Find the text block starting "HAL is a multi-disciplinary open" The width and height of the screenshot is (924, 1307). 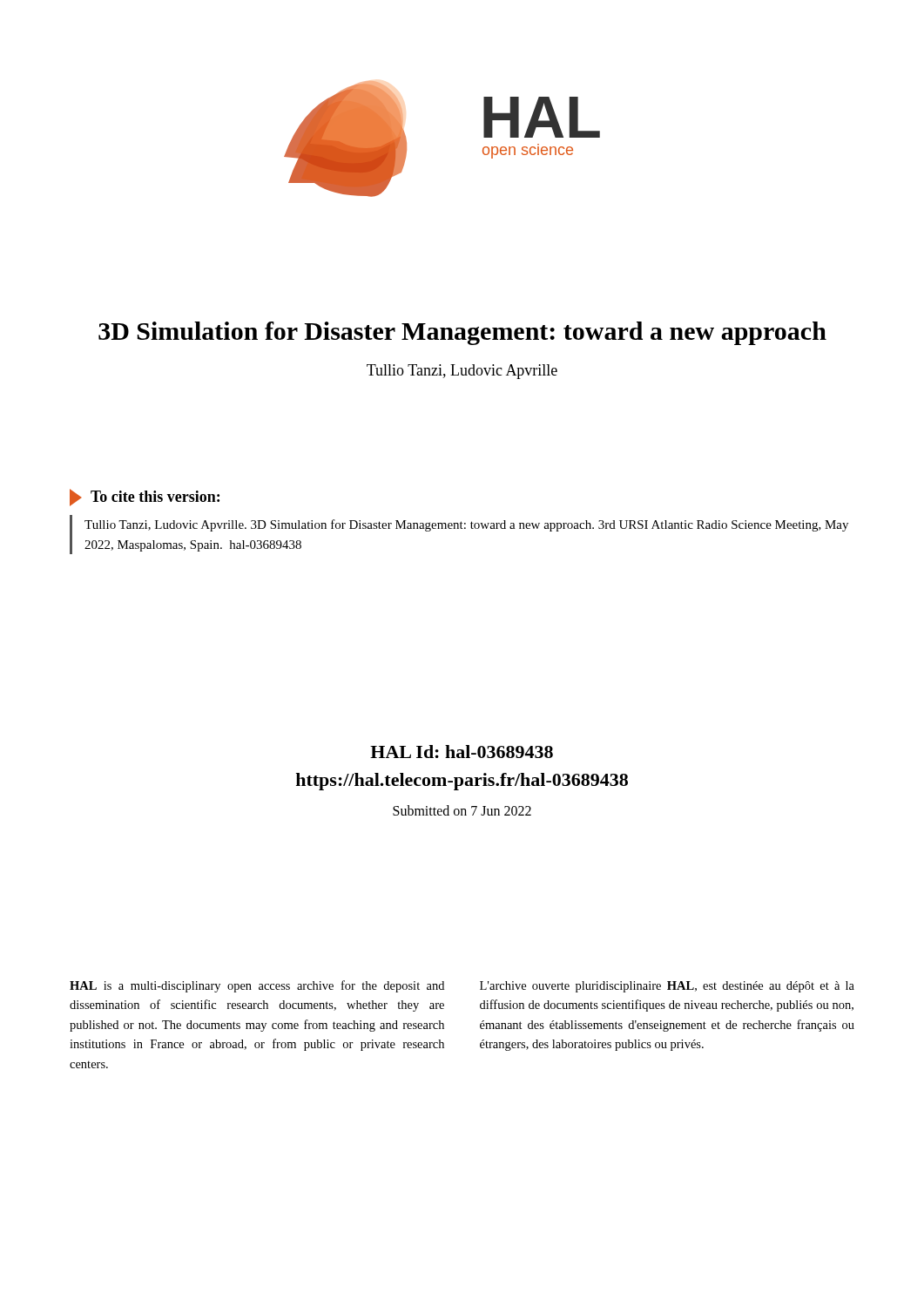(257, 1025)
